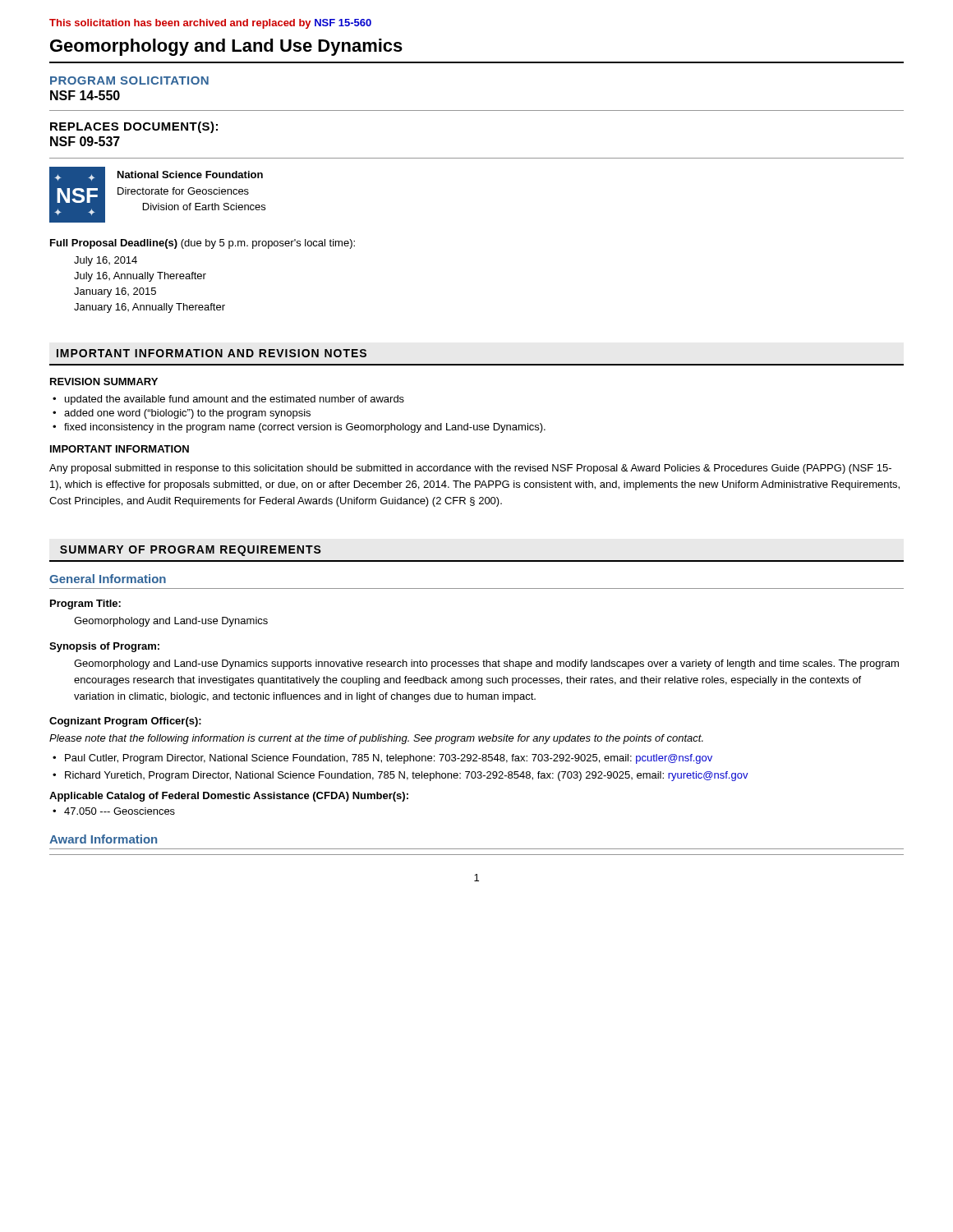Locate the text "REPLACES DOCUMENT(S):"
Image resolution: width=953 pixels, height=1232 pixels.
point(134,126)
